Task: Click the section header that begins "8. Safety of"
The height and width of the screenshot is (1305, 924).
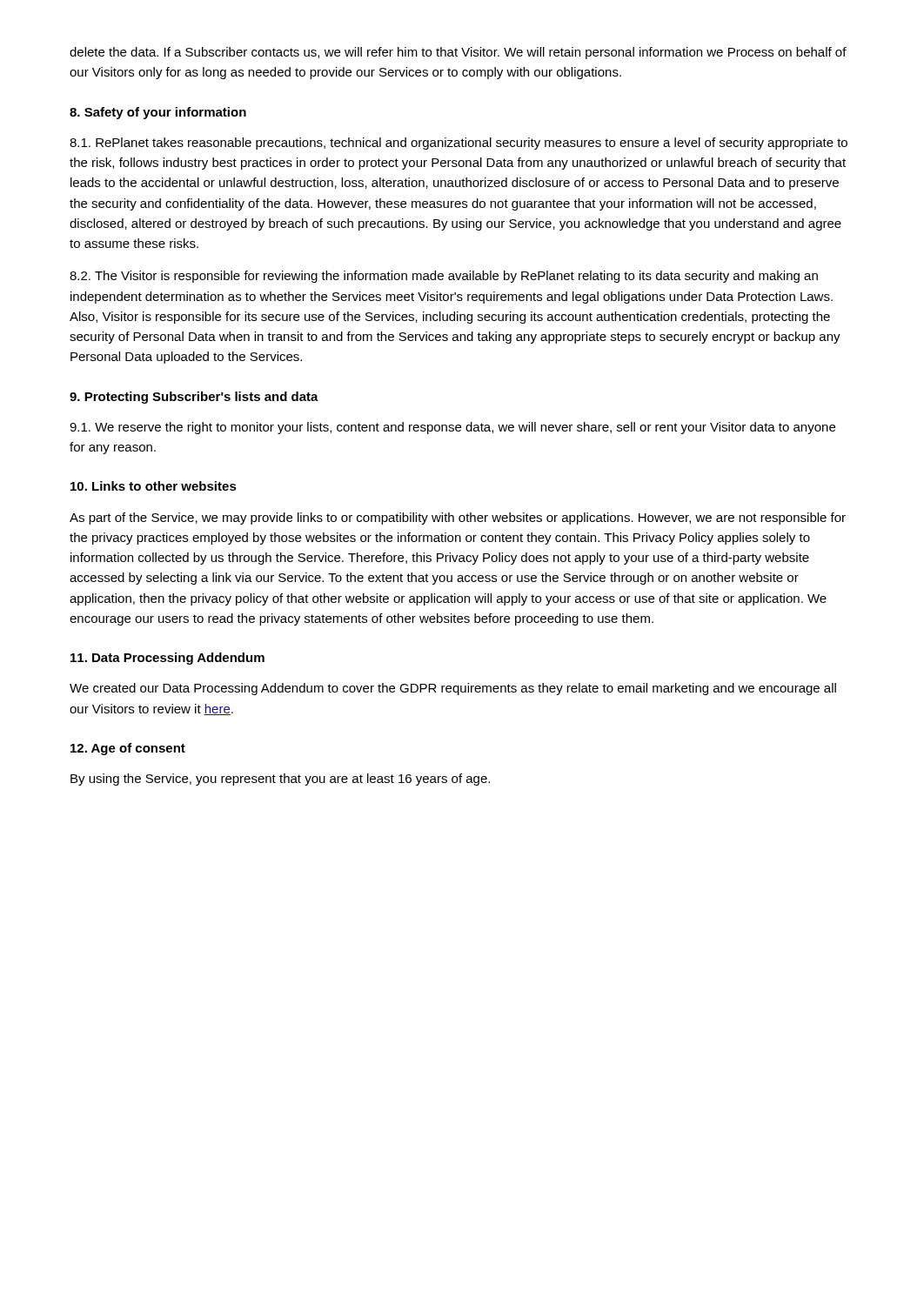Action: (158, 111)
